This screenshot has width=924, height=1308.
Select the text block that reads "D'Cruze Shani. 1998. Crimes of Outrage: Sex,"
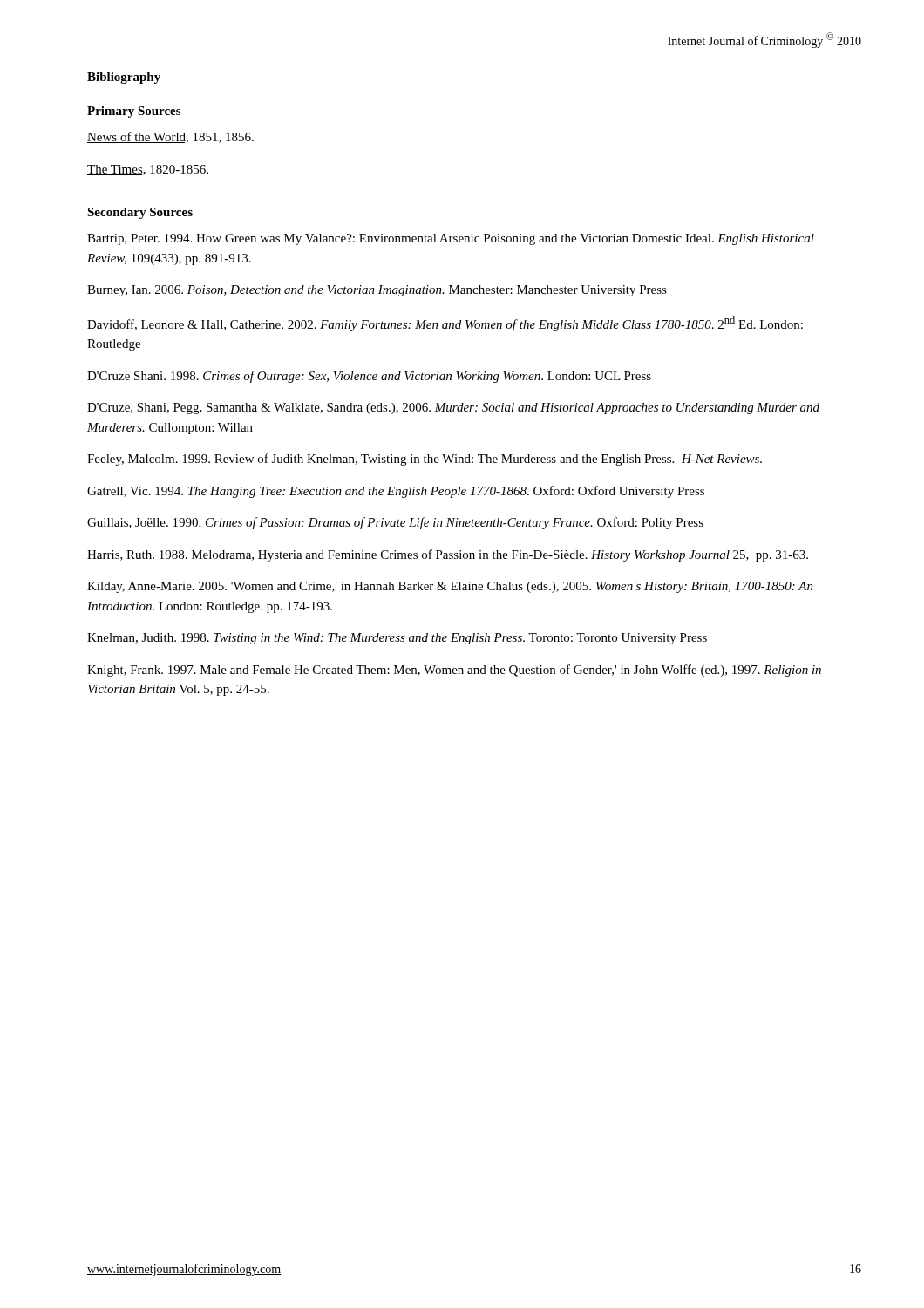click(369, 375)
